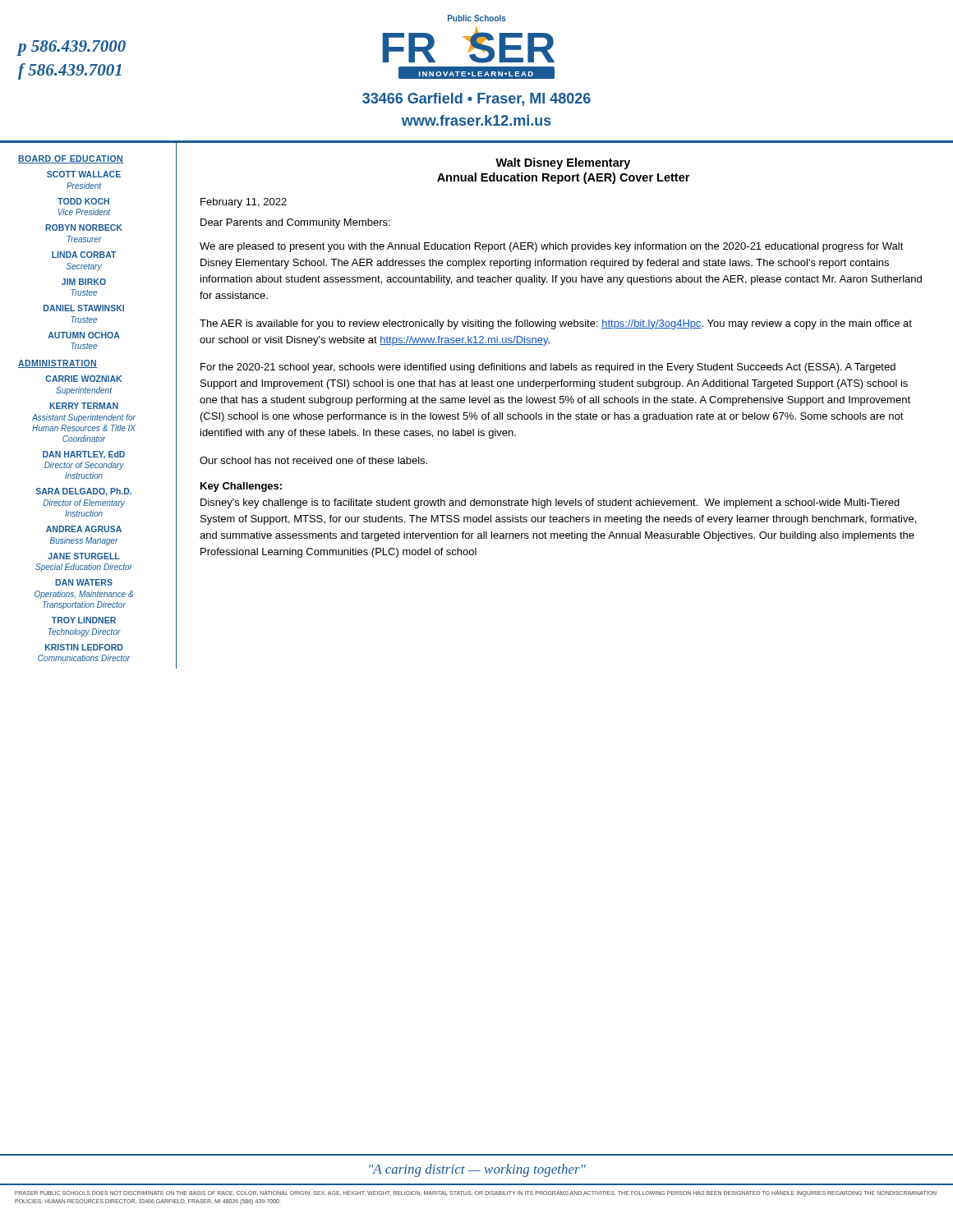
Task: Navigate to the passage starting "TROY LINDNER Technology Director"
Action: click(90, 626)
